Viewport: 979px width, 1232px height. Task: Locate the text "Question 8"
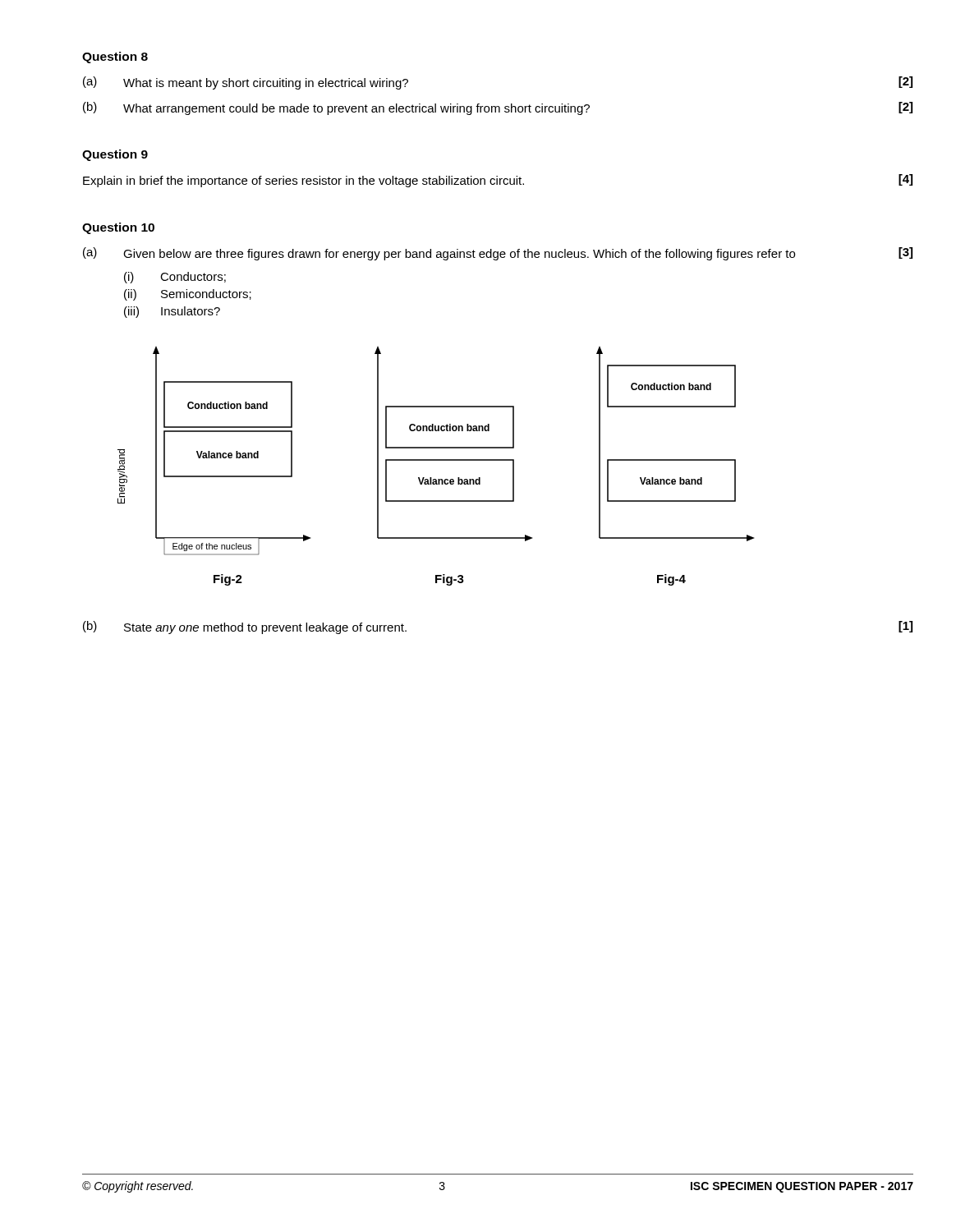(115, 56)
